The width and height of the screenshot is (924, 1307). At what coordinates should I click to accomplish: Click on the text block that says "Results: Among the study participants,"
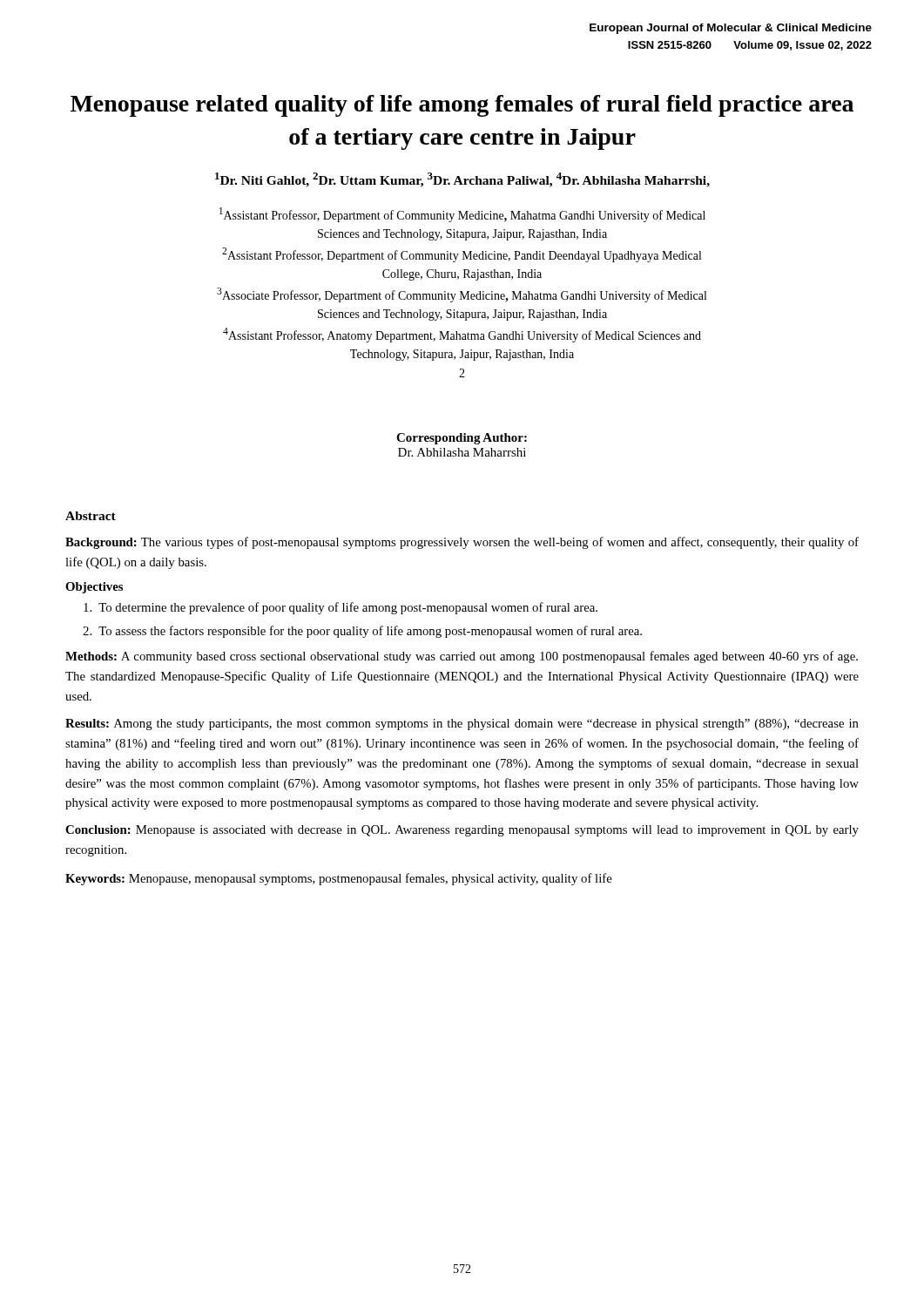coord(462,763)
